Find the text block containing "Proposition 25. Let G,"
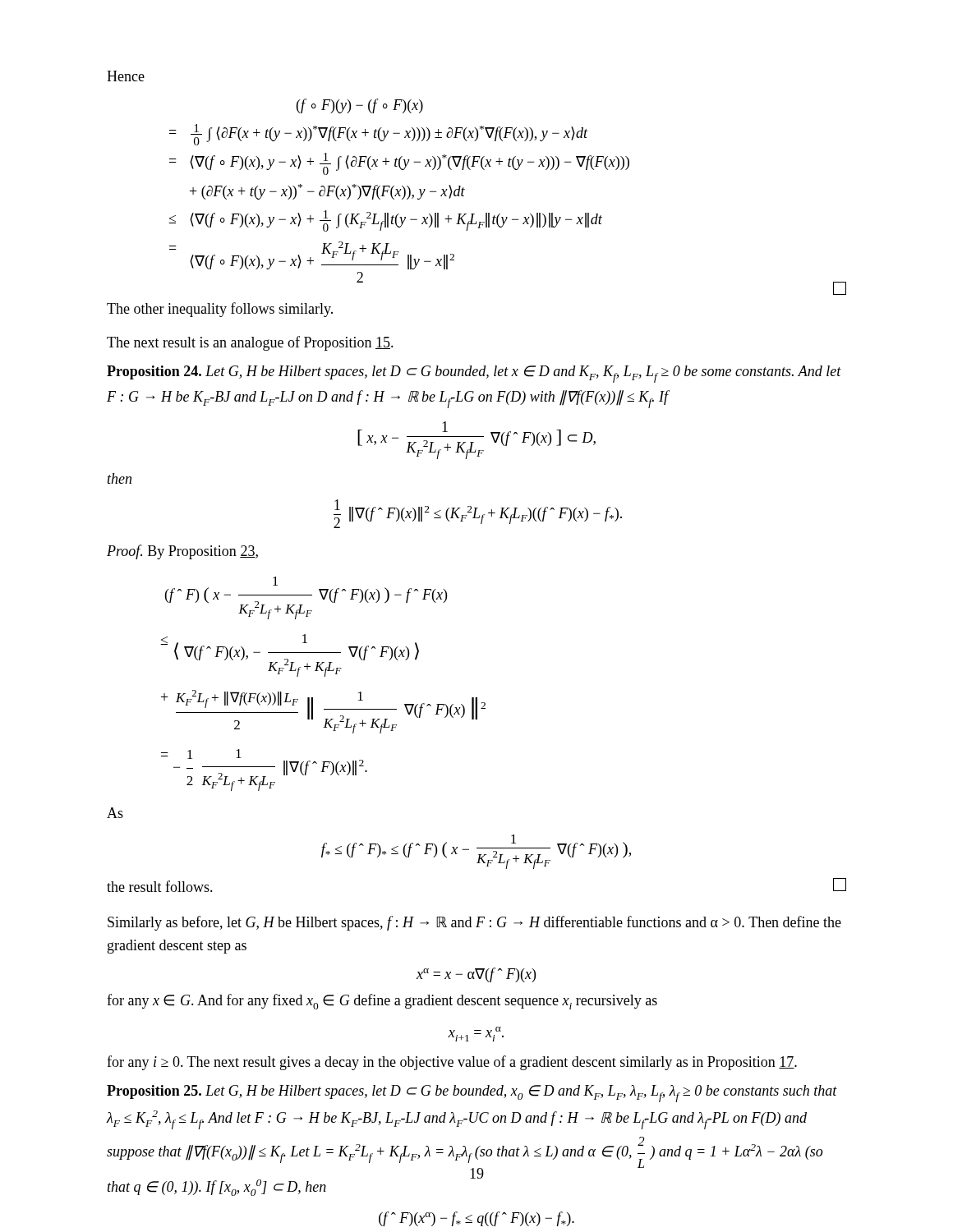The width and height of the screenshot is (953, 1232). (x=472, y=1140)
